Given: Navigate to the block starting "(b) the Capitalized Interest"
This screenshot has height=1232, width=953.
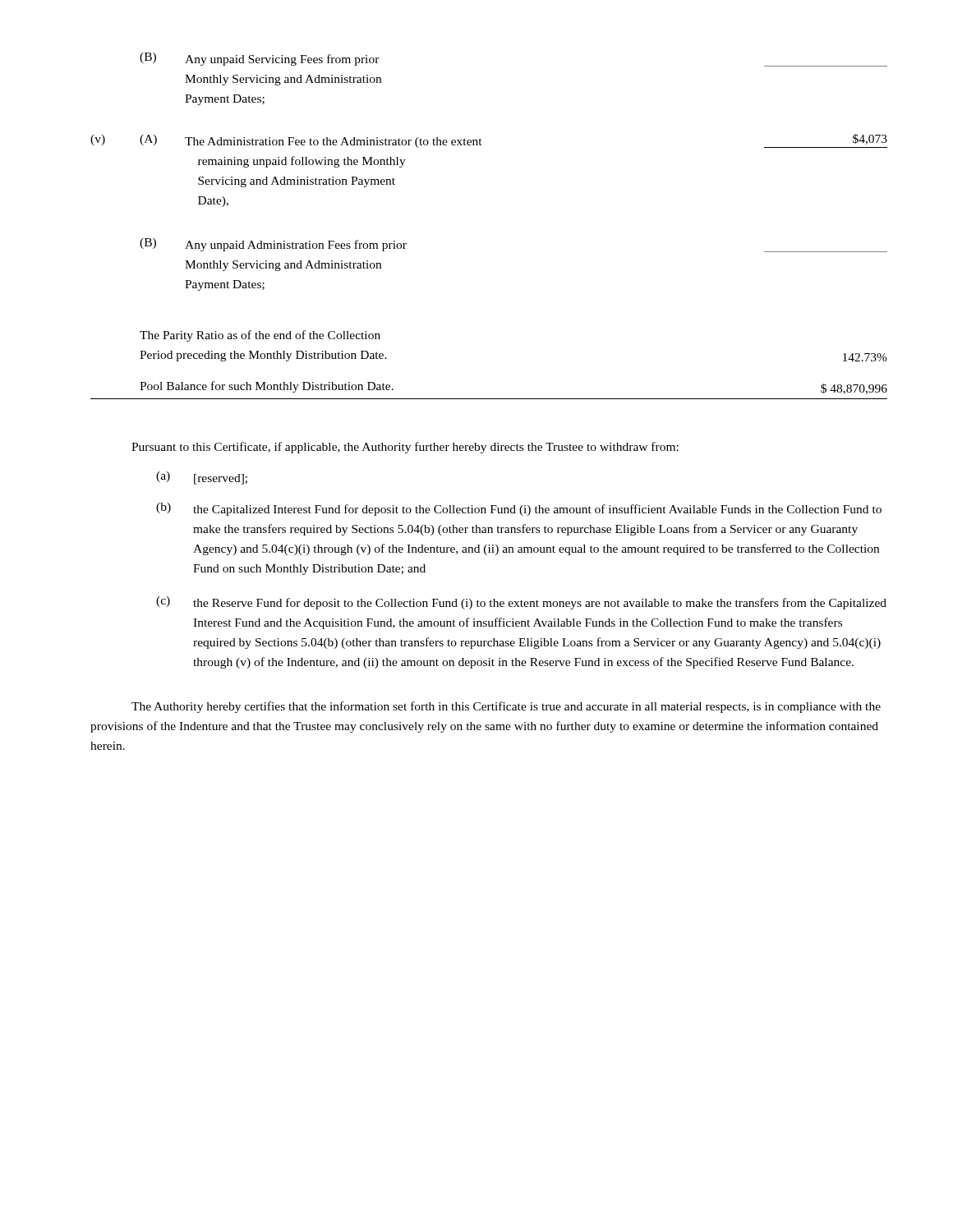Looking at the screenshot, I should 522,539.
